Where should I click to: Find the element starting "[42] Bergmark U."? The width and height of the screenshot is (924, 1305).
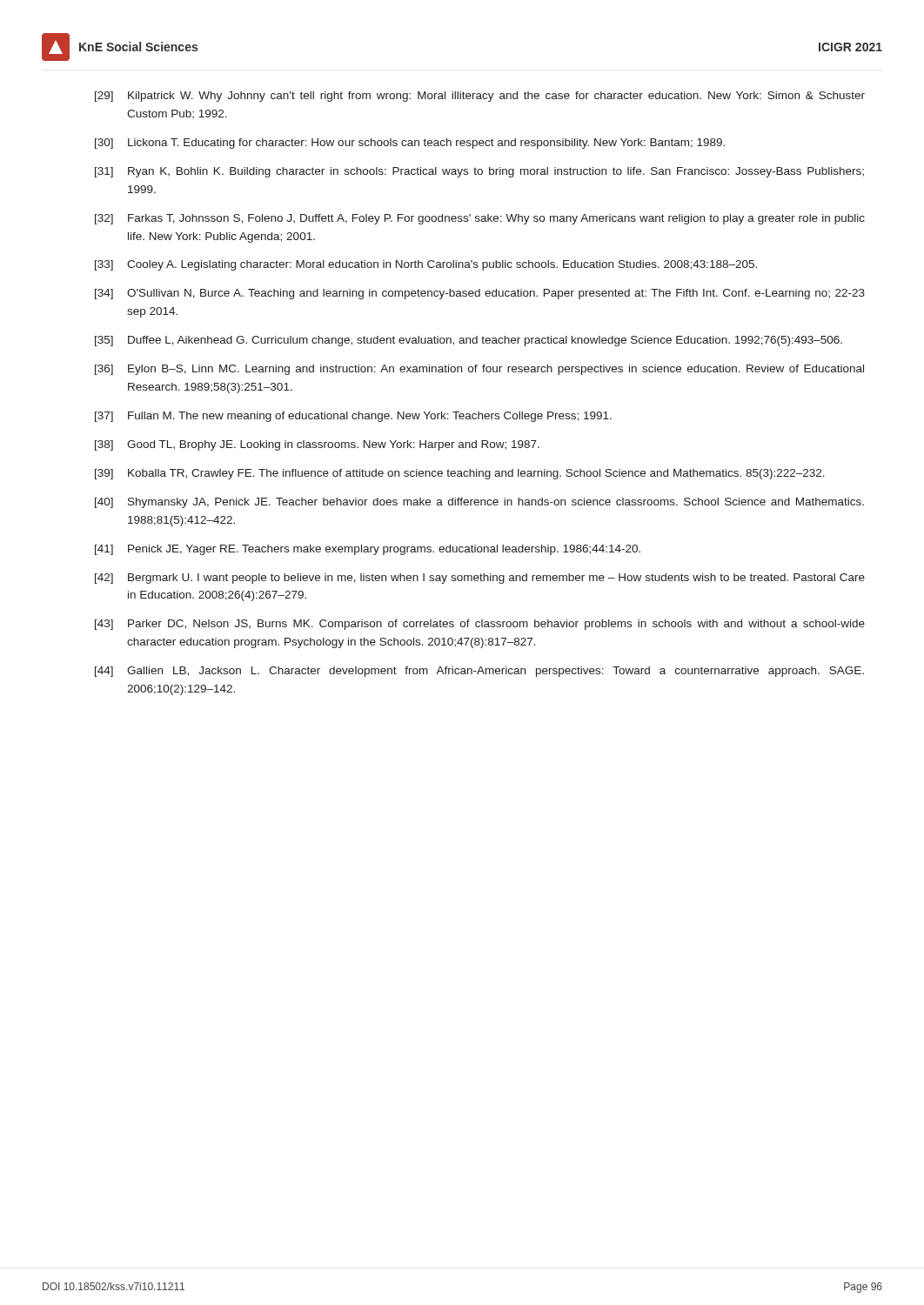tap(479, 587)
